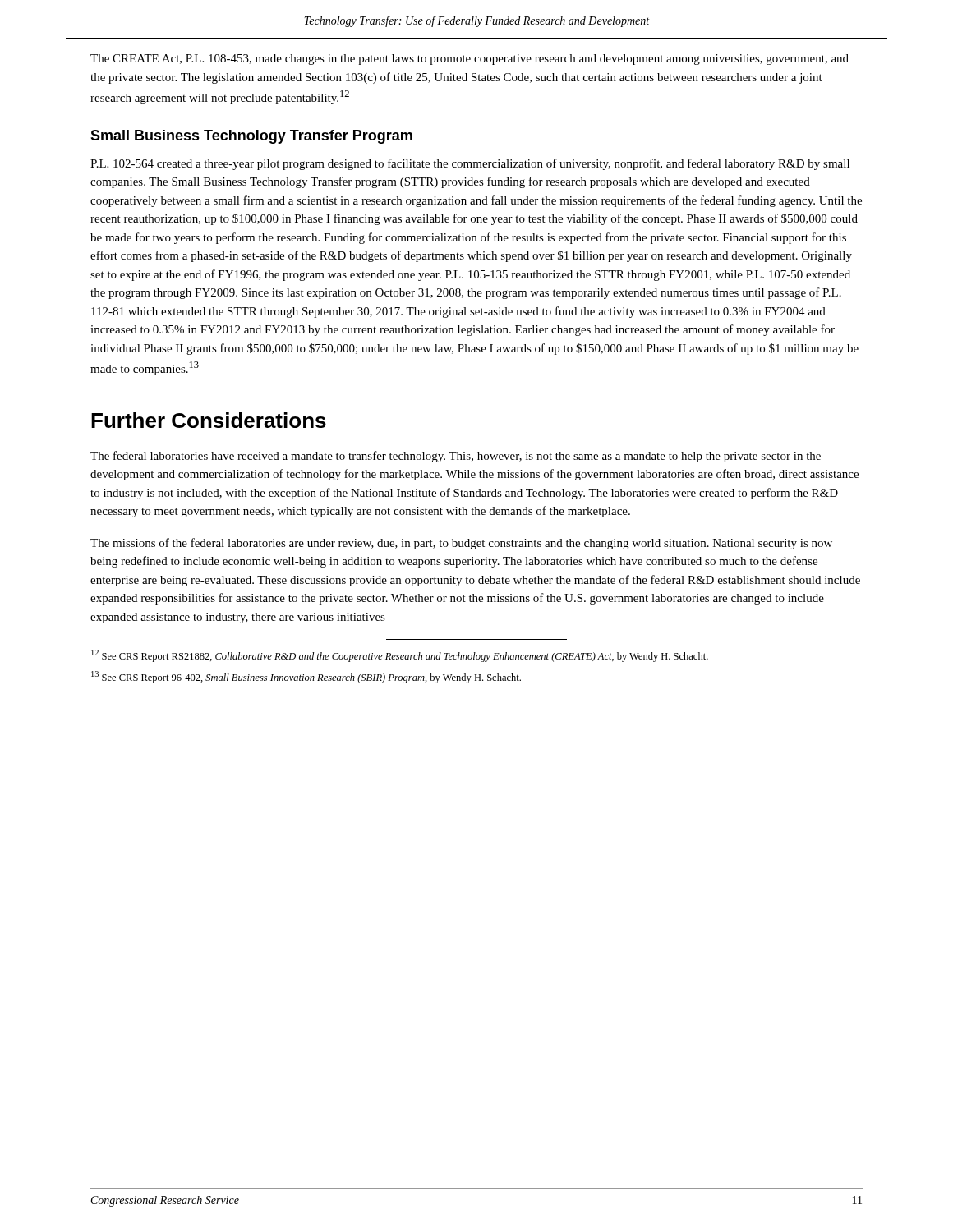953x1232 pixels.
Task: Locate the region starting "P.L. 102-564 created"
Action: coord(476,266)
